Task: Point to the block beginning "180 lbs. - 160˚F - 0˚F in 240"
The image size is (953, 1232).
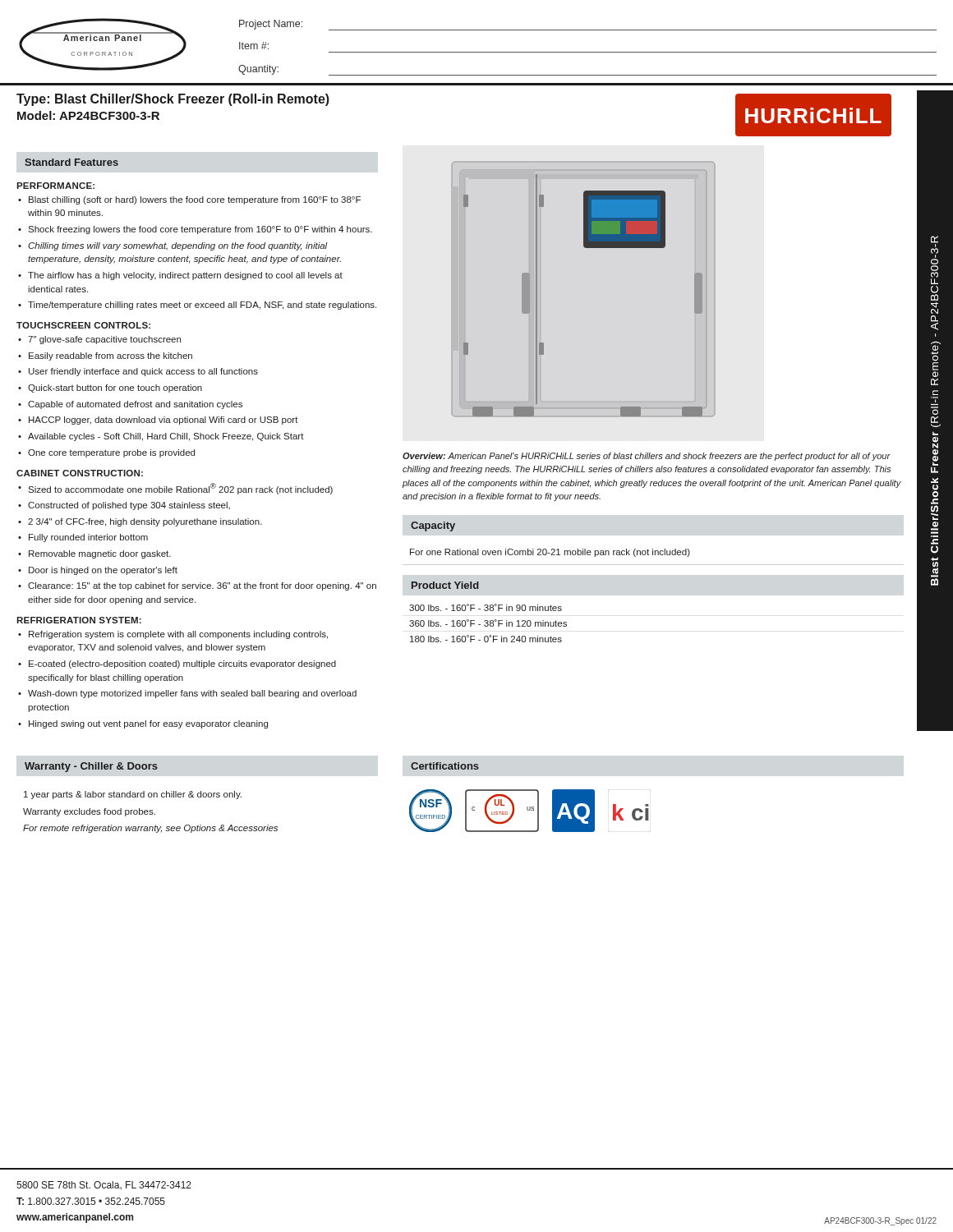Action: click(486, 639)
